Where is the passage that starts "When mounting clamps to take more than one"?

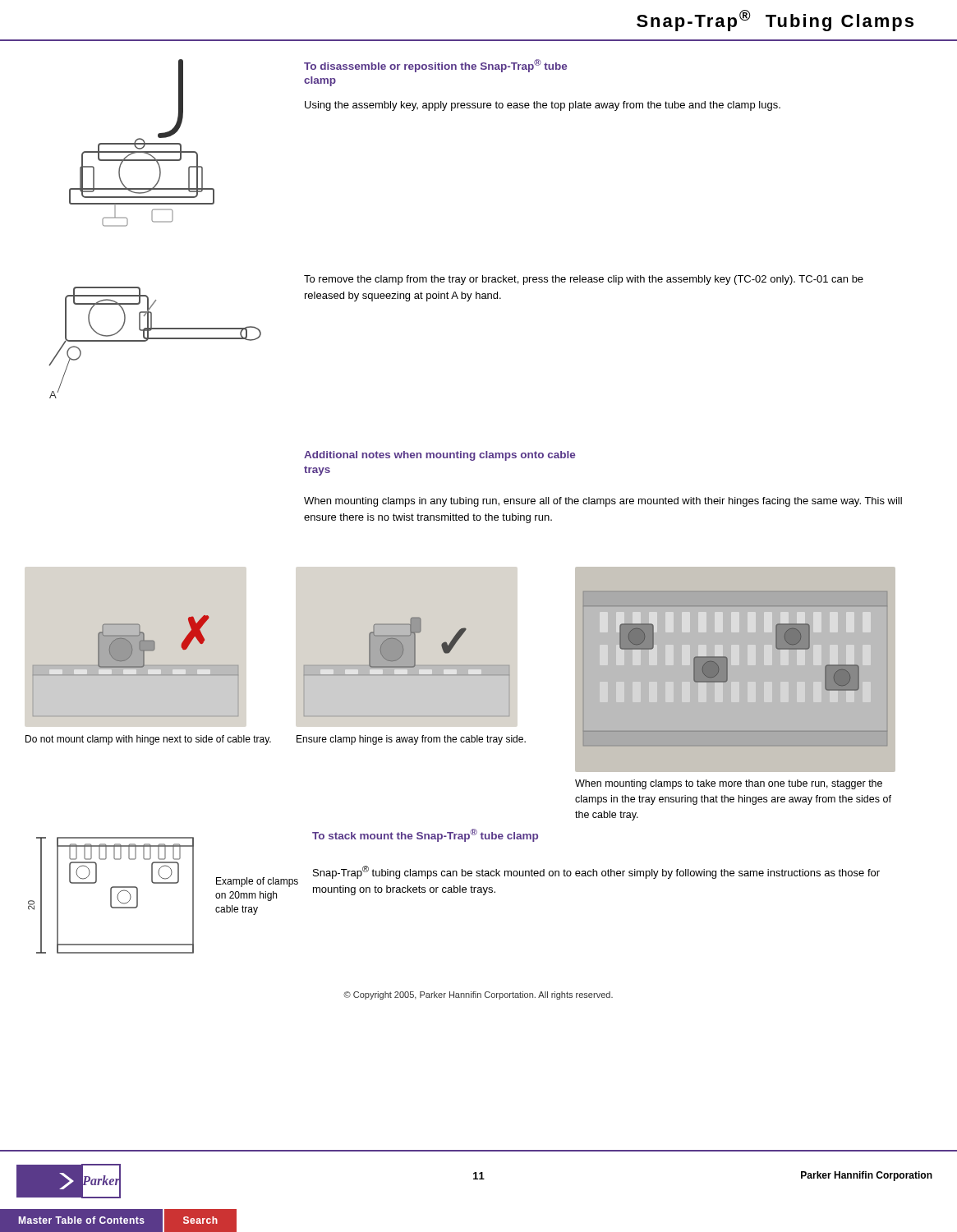[x=733, y=799]
